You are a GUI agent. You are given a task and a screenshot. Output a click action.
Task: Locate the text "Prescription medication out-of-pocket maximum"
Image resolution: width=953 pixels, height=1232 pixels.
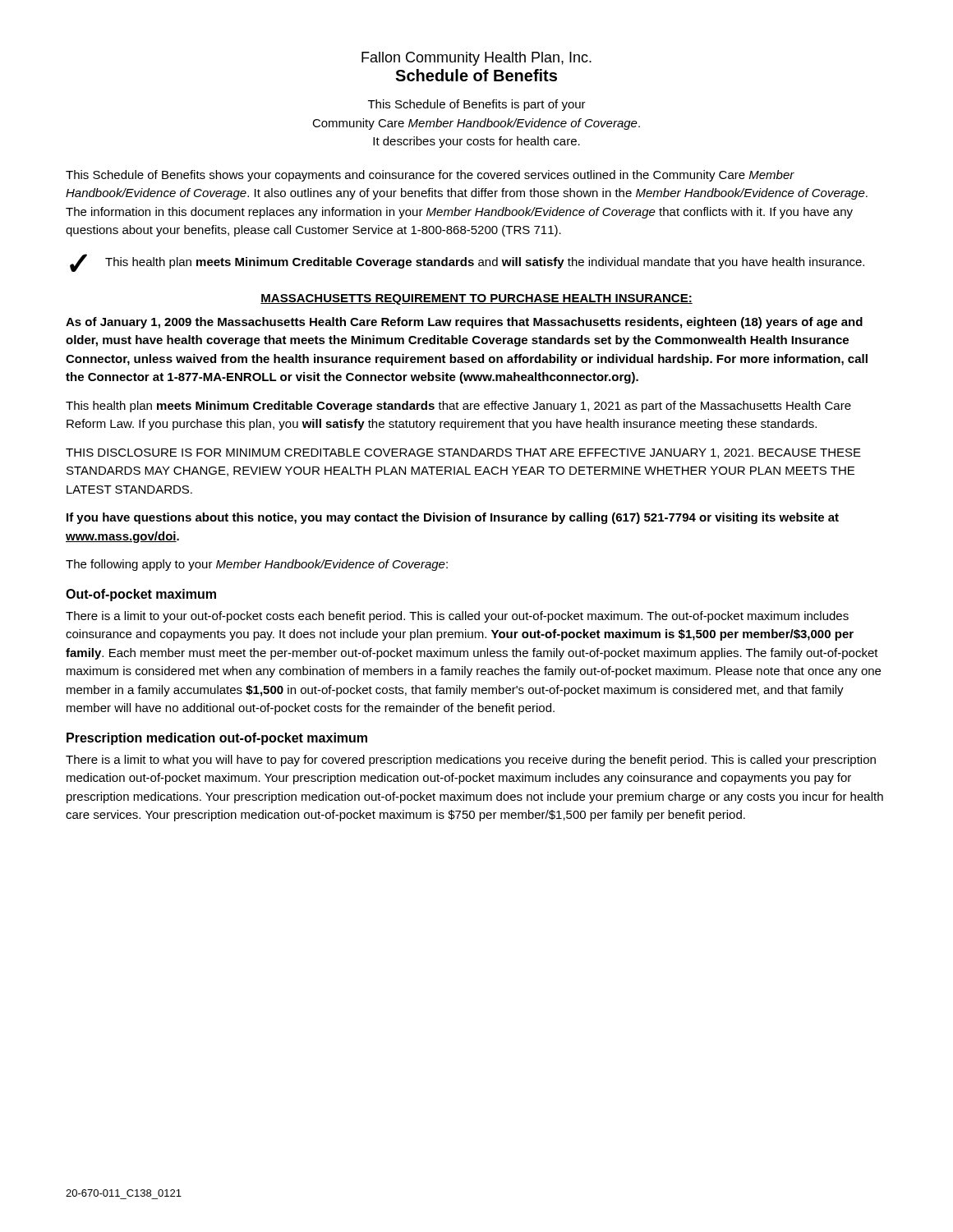pyautogui.click(x=217, y=738)
